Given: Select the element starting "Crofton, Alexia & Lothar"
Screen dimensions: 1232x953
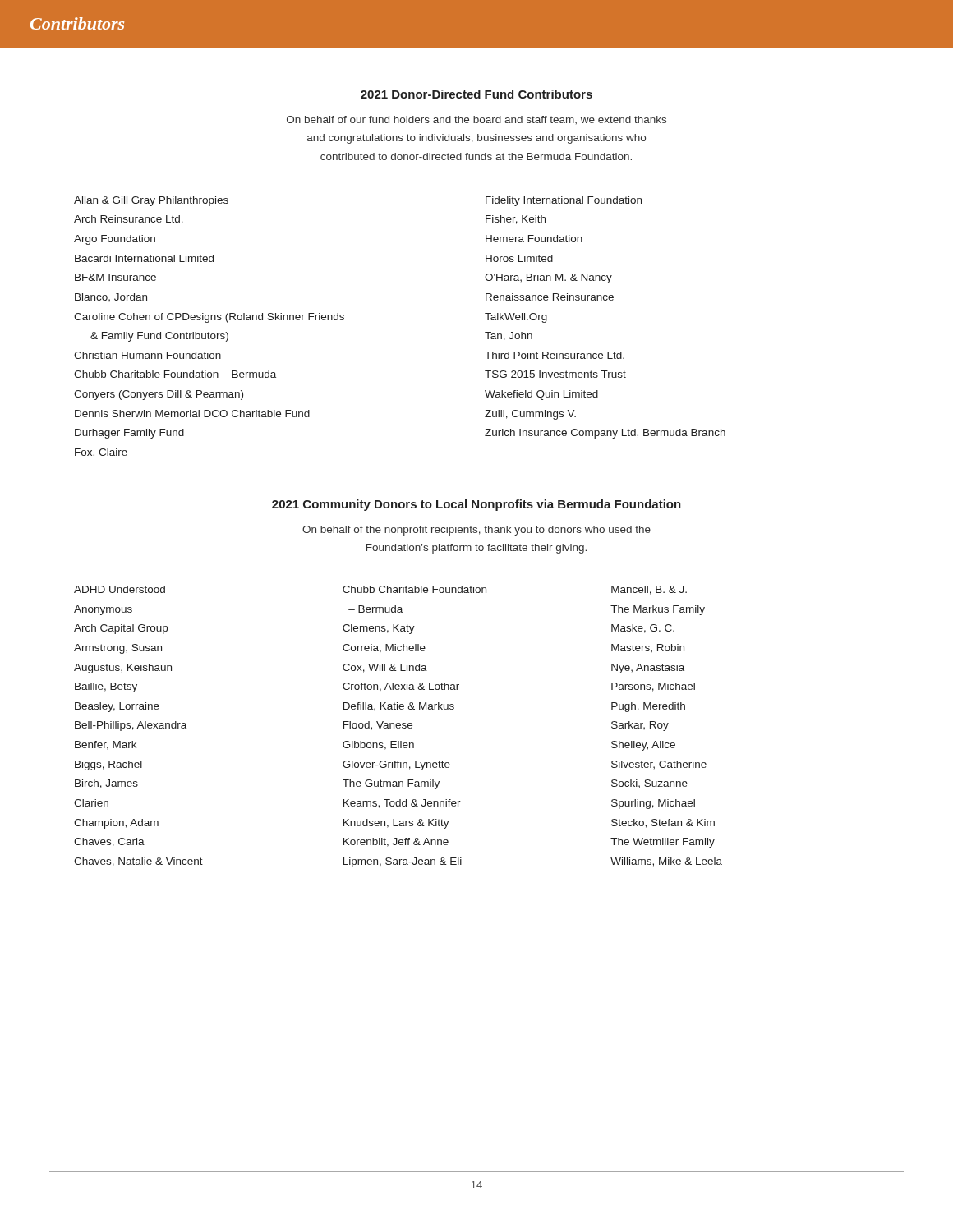Looking at the screenshot, I should coord(401,686).
